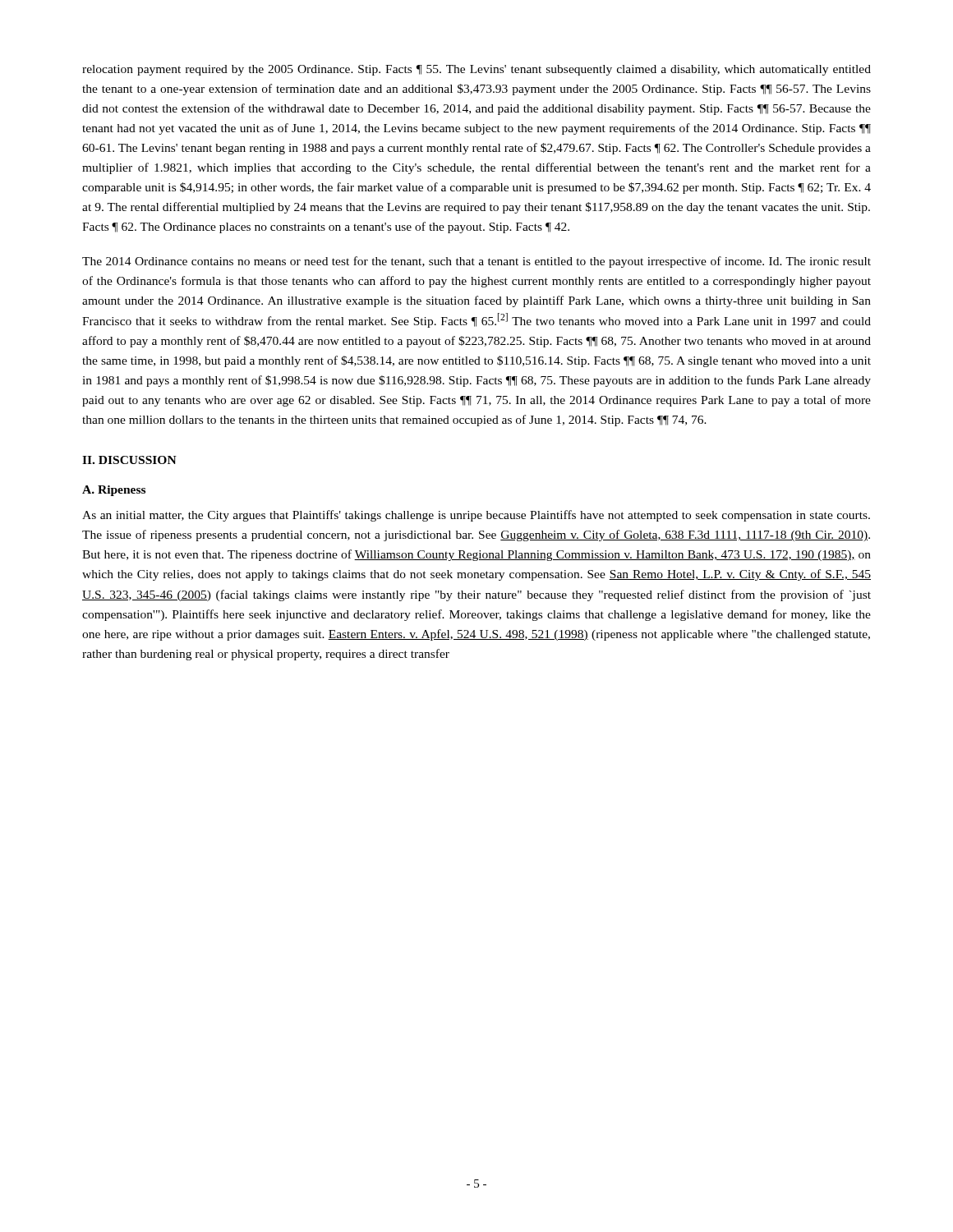The width and height of the screenshot is (953, 1232).
Task: Find the text block with the text "As an initial matter, the"
Action: tap(476, 584)
